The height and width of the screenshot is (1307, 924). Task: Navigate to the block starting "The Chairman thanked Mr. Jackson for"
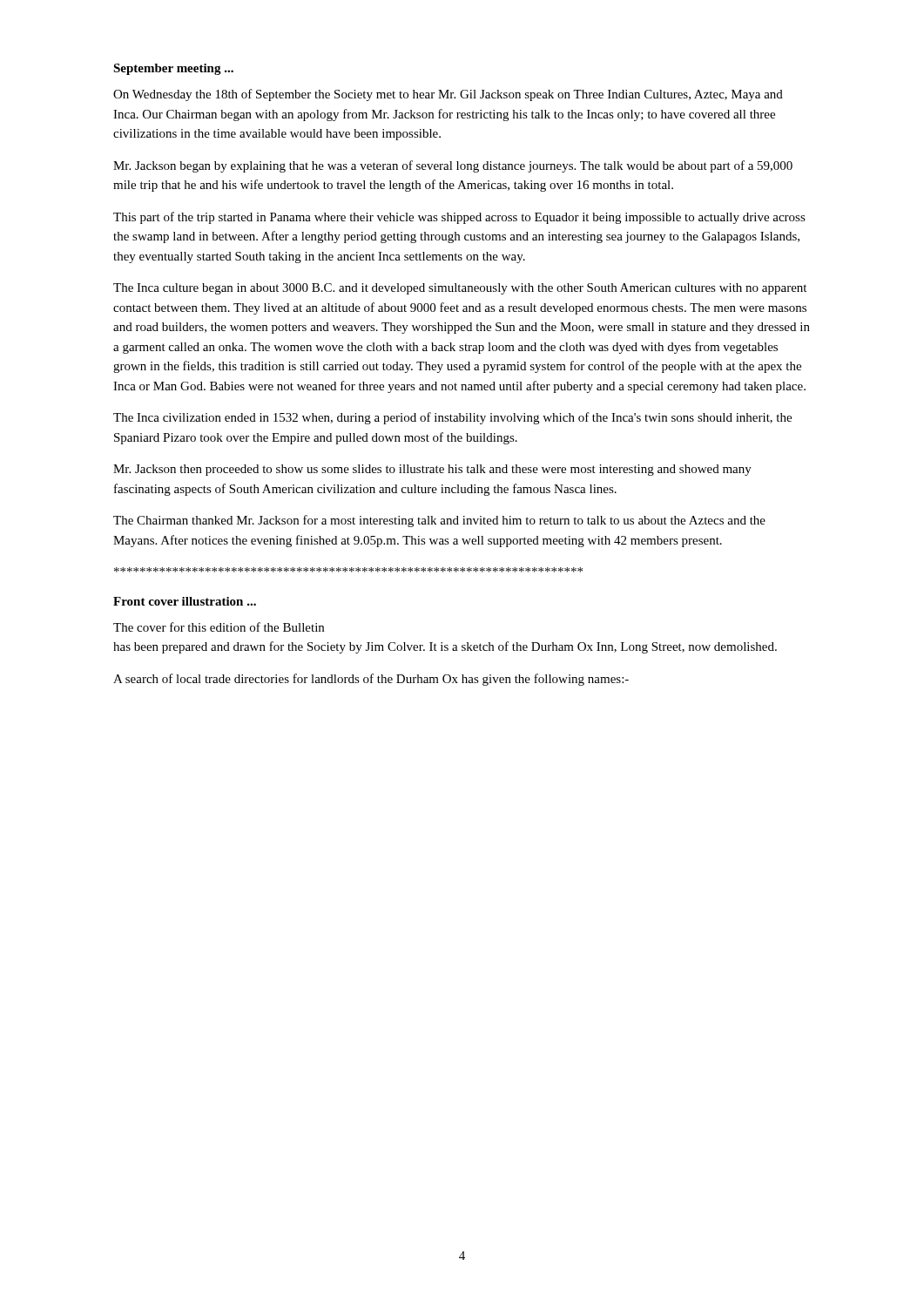click(439, 530)
